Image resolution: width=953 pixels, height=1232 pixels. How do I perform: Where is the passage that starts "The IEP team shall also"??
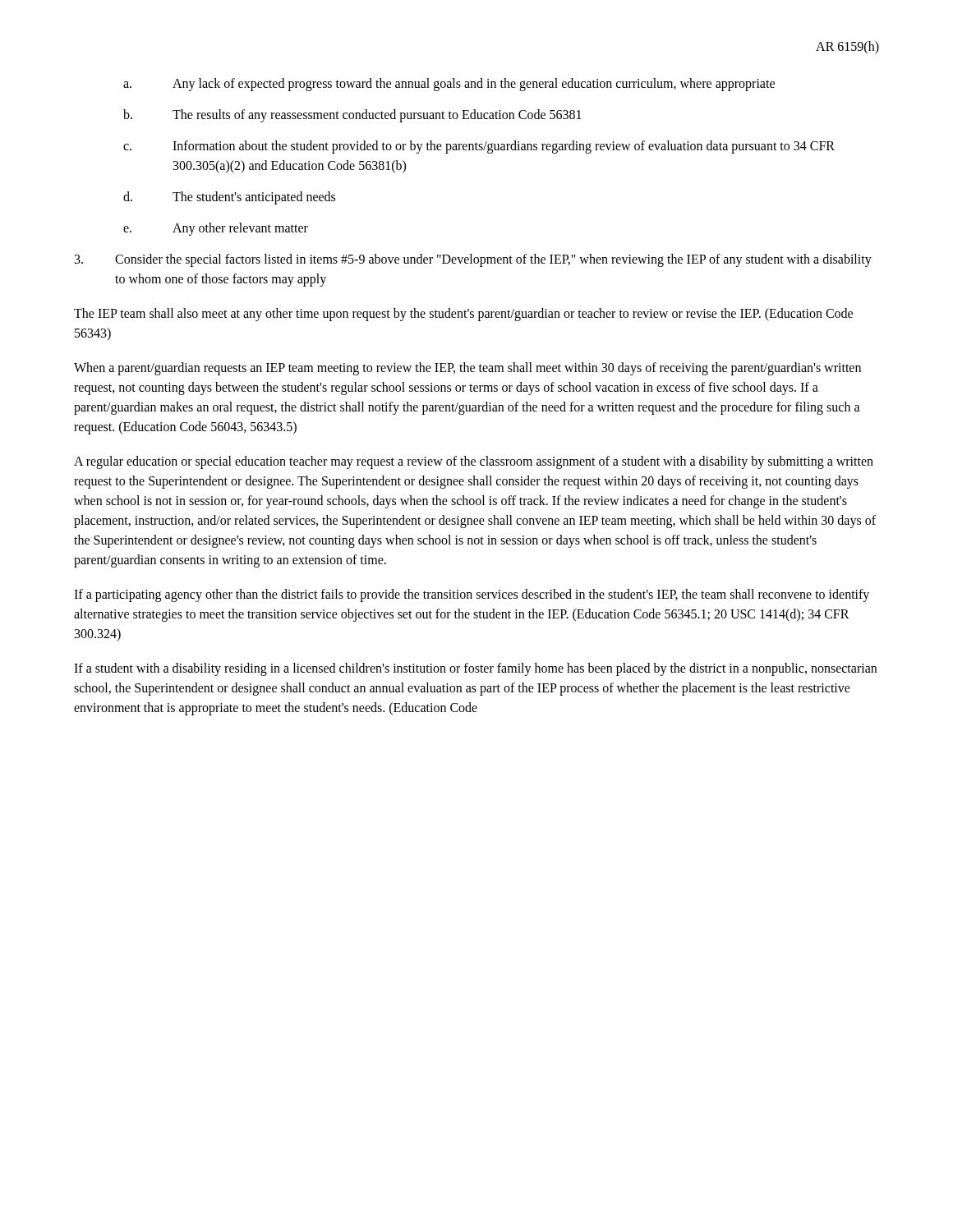(x=464, y=323)
